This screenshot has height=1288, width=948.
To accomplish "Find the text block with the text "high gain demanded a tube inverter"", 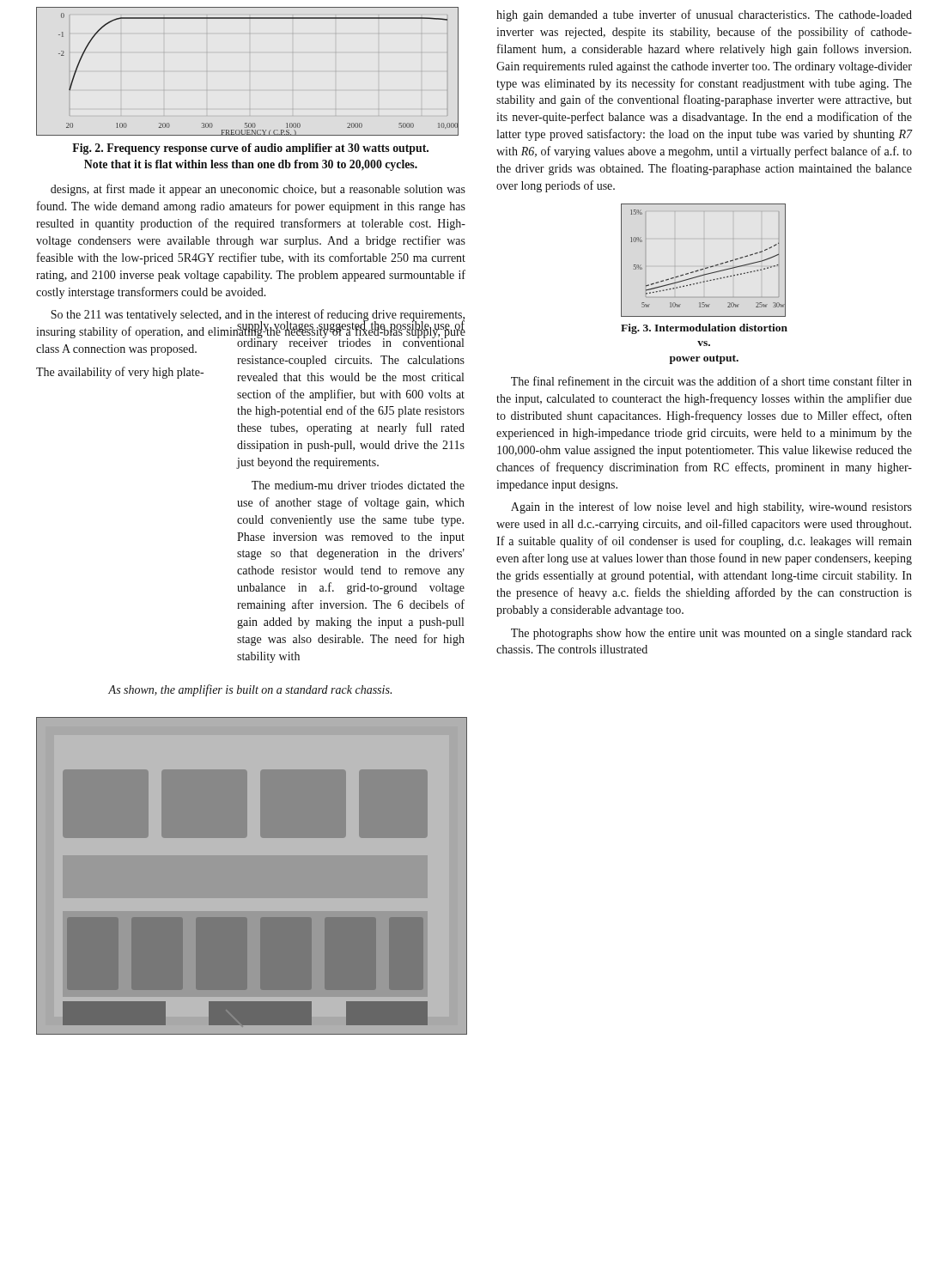I will [x=704, y=101].
